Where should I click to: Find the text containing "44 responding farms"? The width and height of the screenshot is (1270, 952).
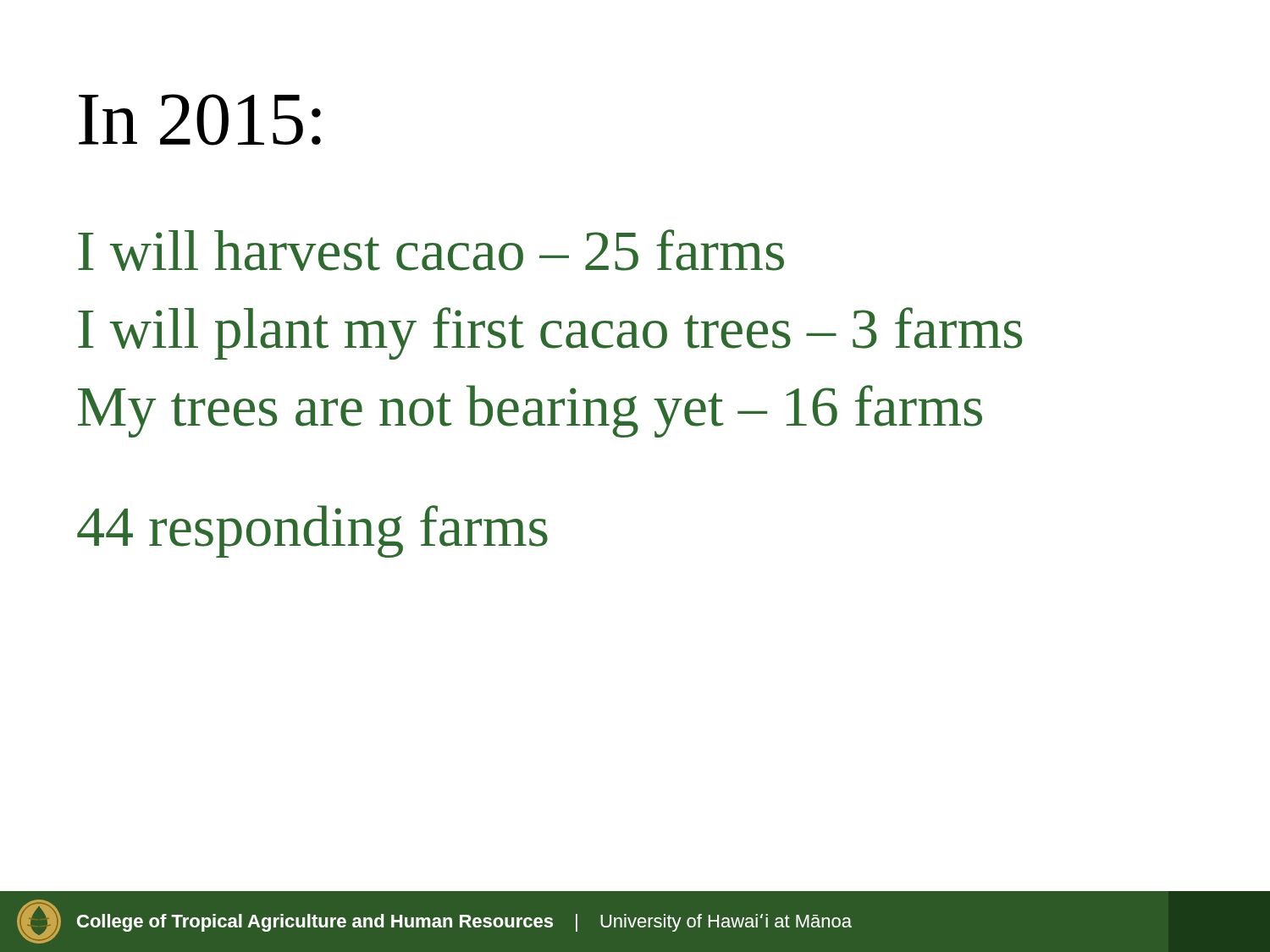click(x=313, y=526)
